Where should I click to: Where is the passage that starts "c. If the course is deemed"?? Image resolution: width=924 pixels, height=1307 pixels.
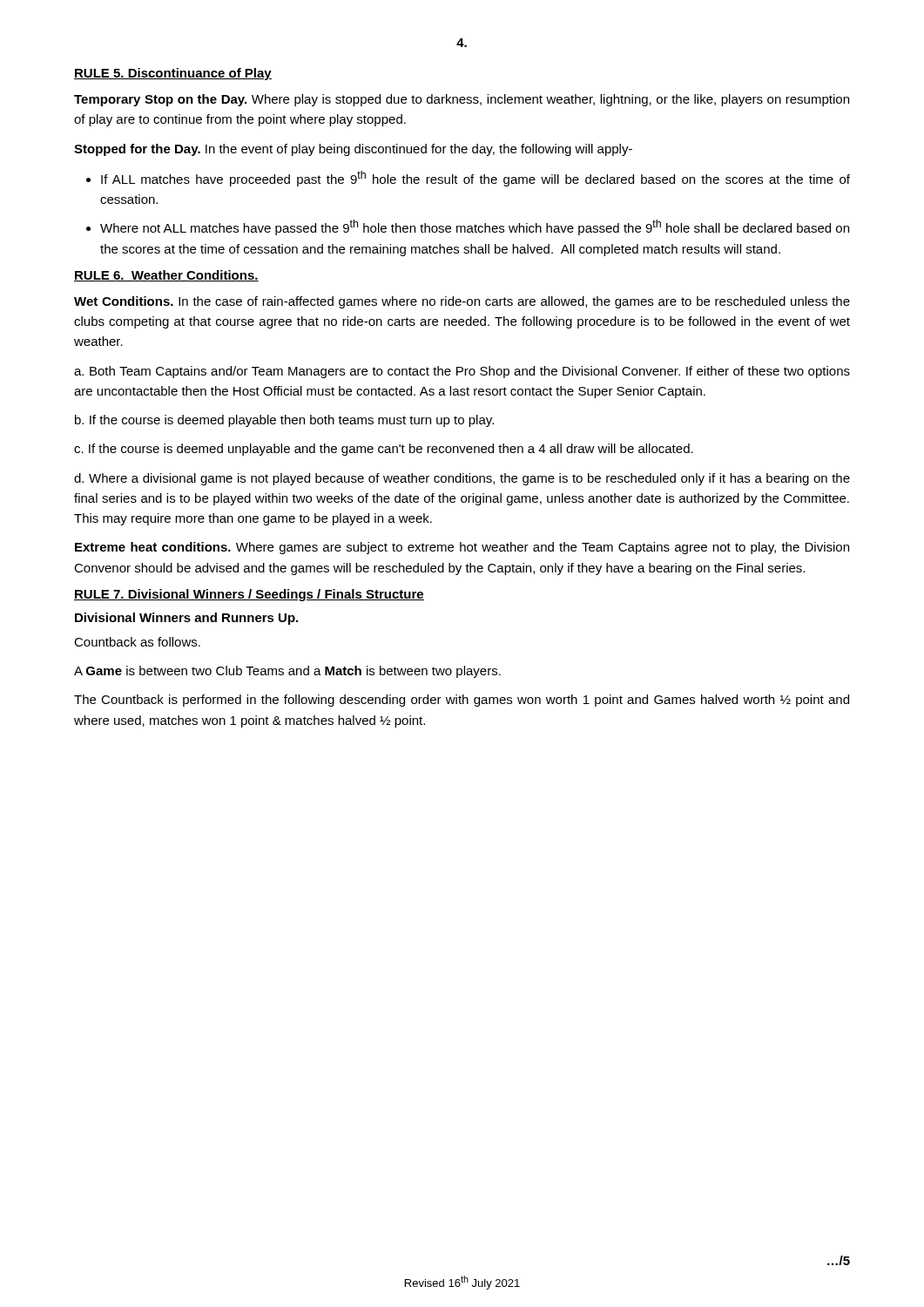[x=384, y=448]
